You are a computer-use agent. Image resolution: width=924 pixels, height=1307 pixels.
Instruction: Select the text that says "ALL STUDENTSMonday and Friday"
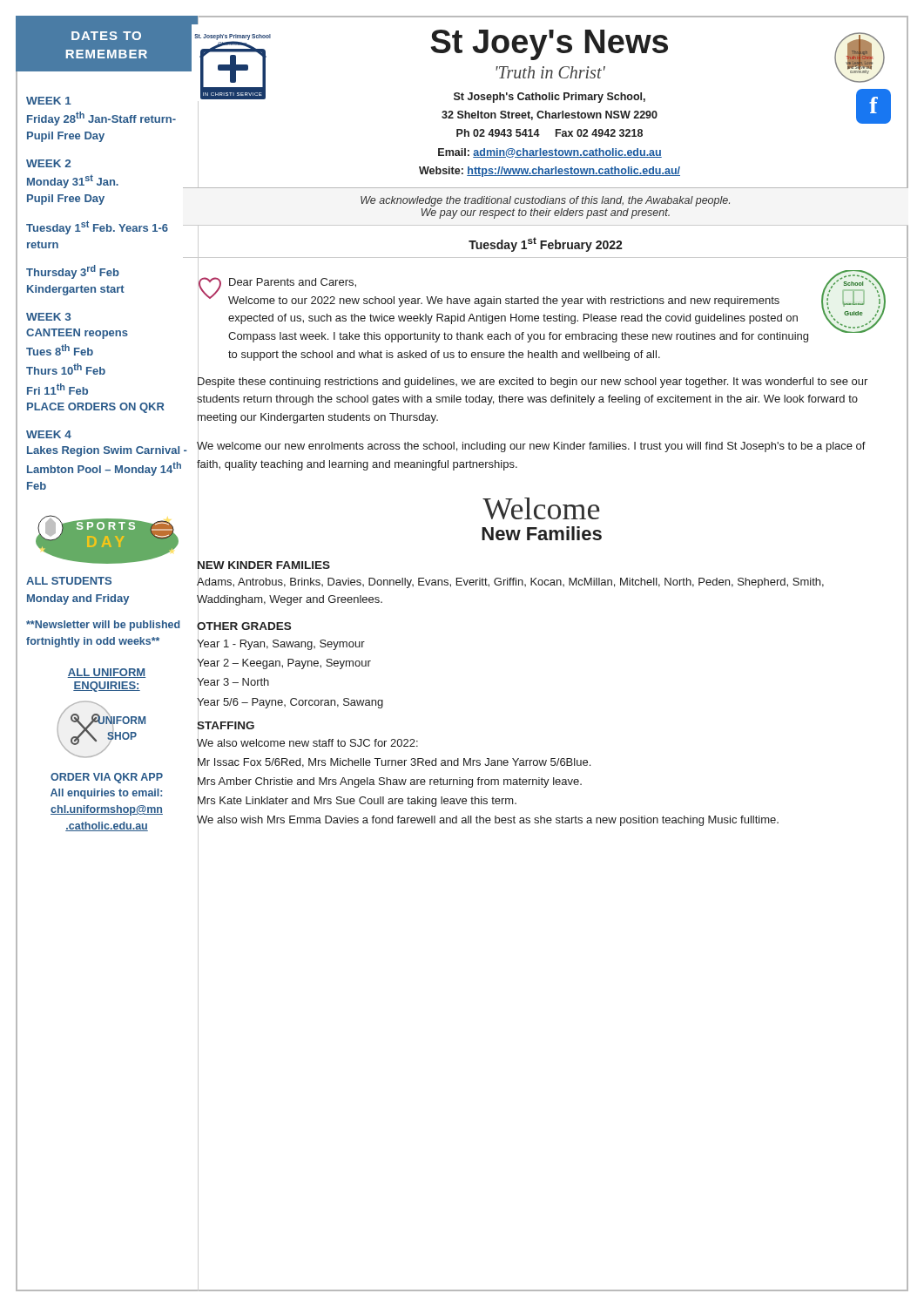pos(78,589)
